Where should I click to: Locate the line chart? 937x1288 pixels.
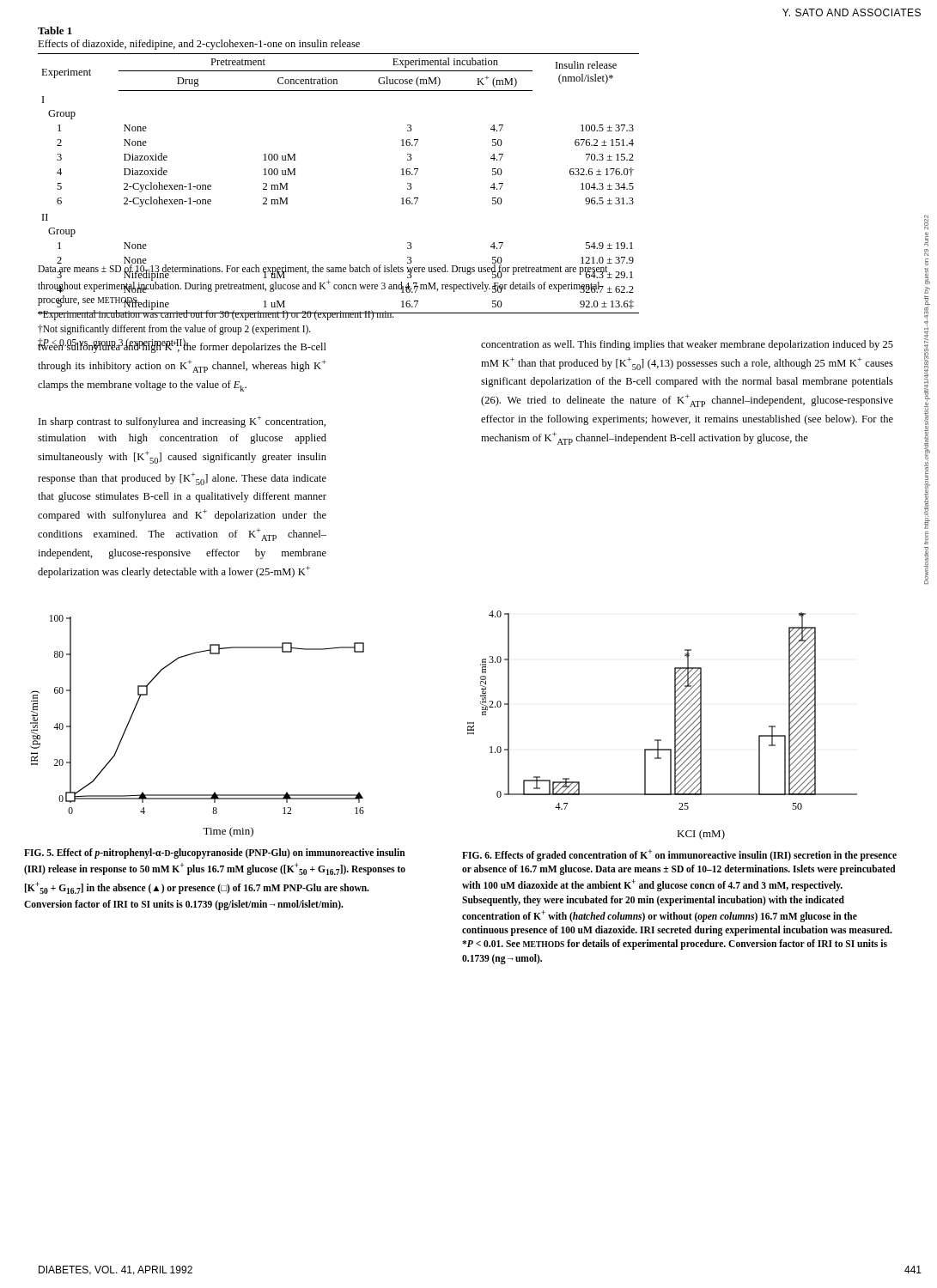pyautogui.click(x=217, y=723)
